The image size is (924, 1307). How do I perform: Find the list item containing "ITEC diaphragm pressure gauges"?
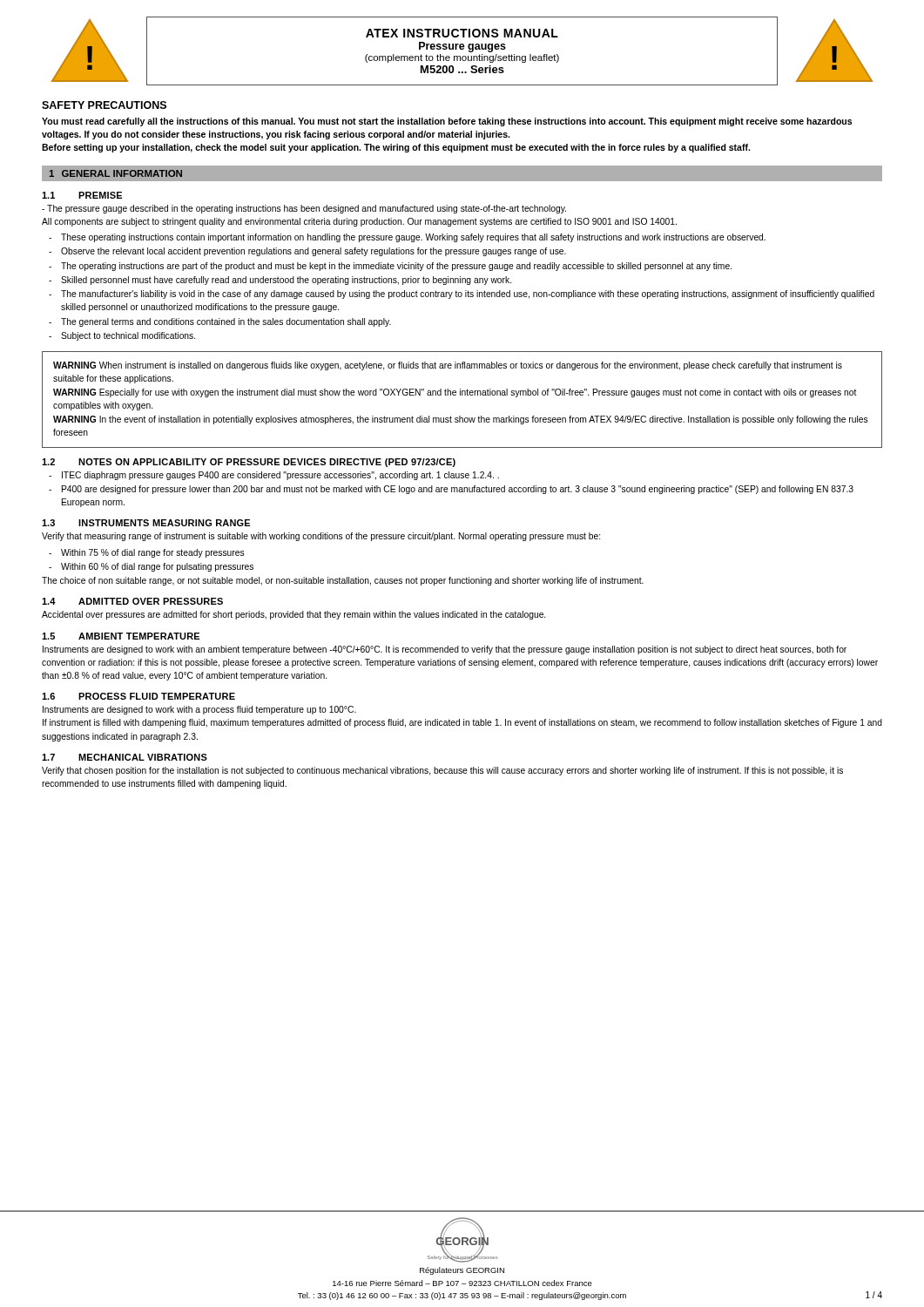(466, 475)
